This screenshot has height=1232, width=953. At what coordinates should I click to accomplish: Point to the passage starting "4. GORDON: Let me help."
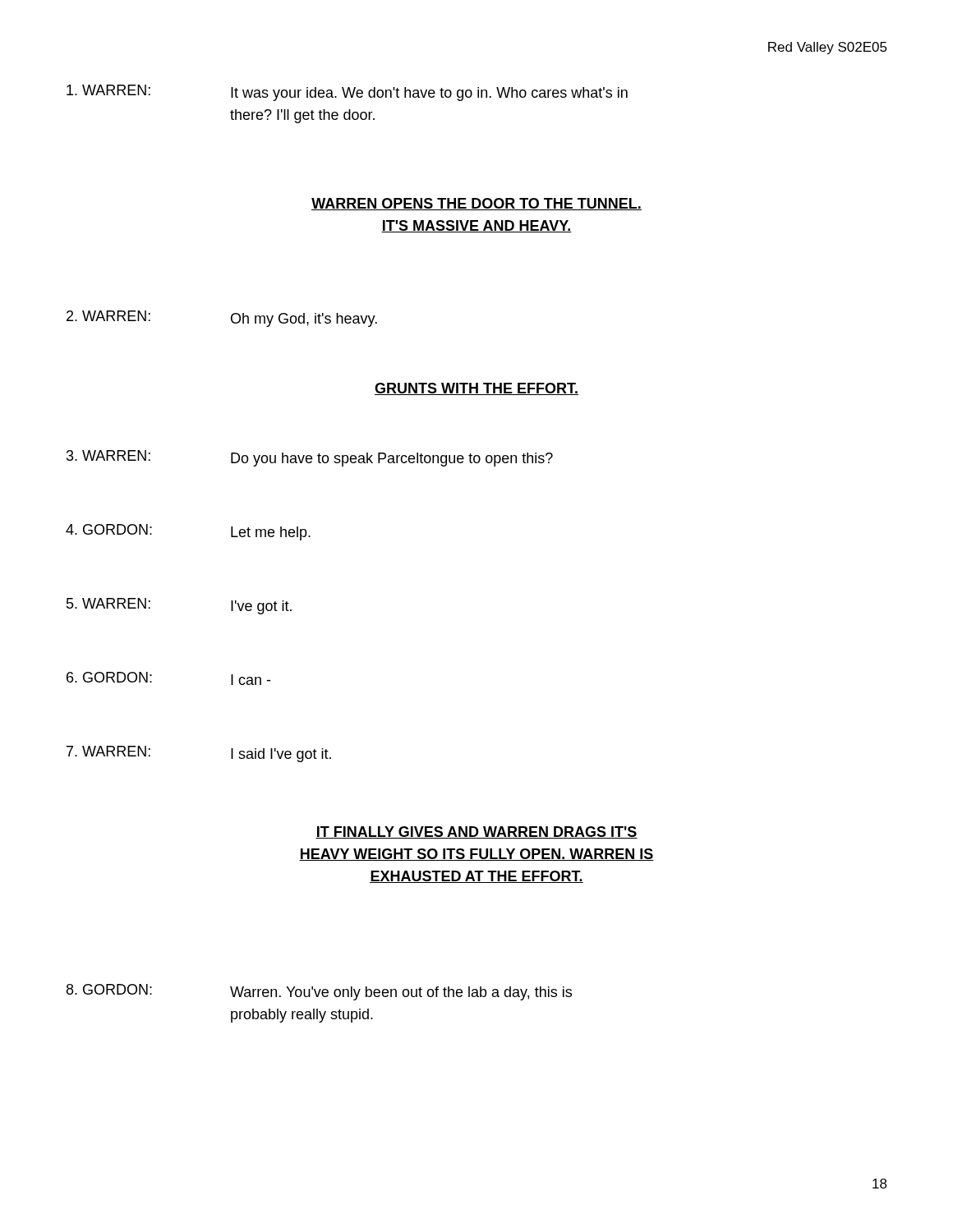pyautogui.click(x=111, y=531)
